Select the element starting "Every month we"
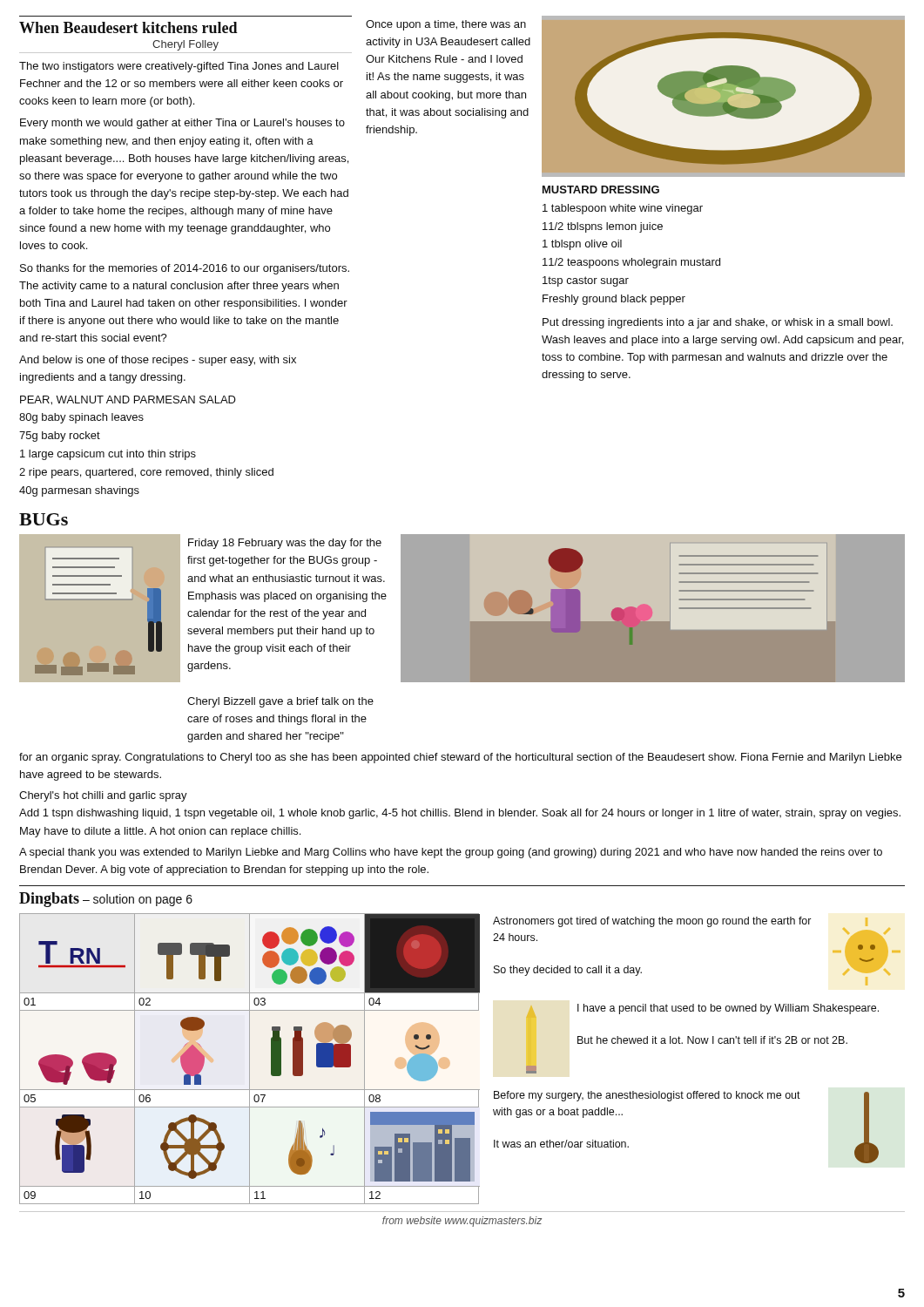 tap(184, 184)
